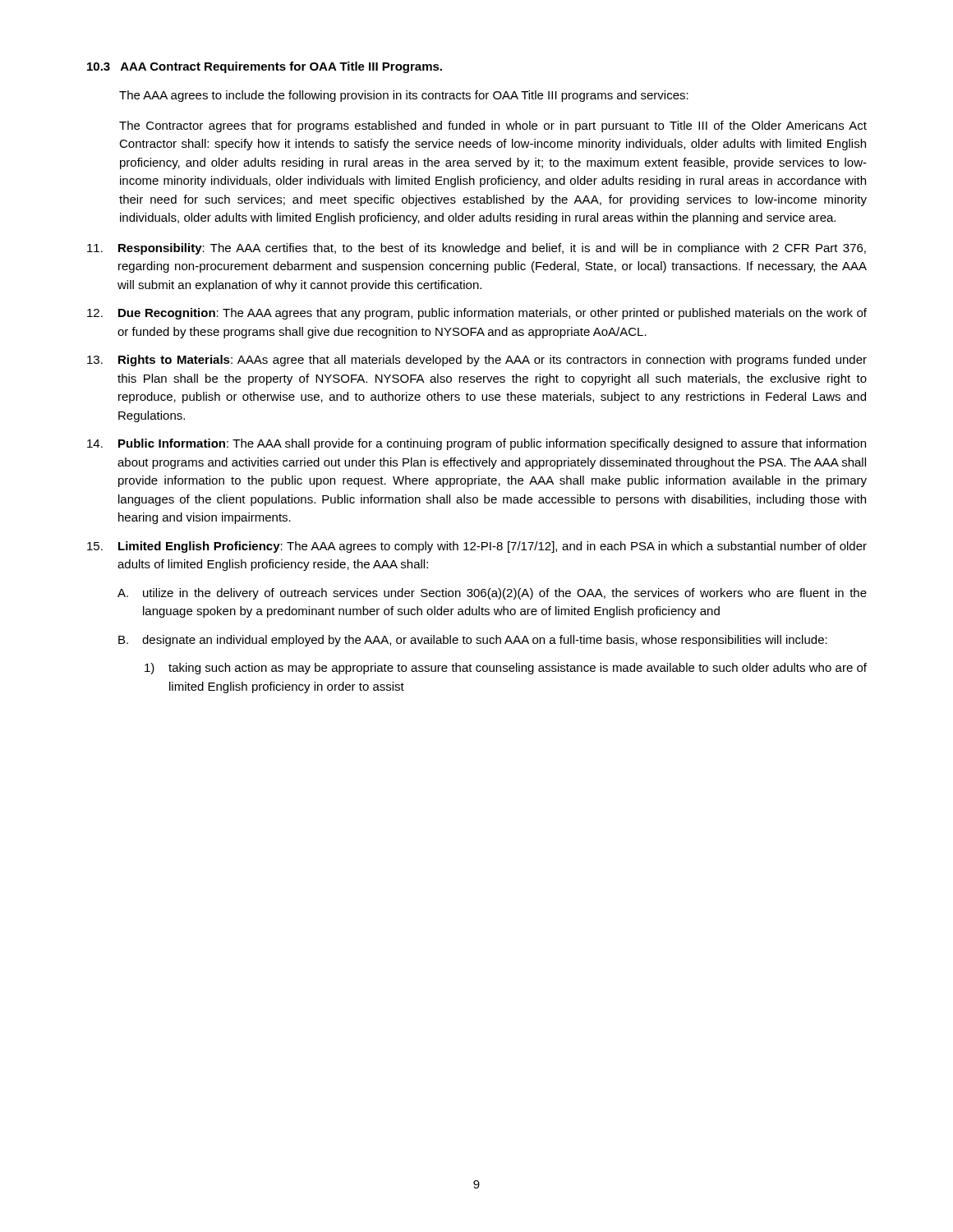953x1232 pixels.
Task: Find the region starting "15. Limited English Proficiency: The AAA agrees"
Action: pos(476,555)
